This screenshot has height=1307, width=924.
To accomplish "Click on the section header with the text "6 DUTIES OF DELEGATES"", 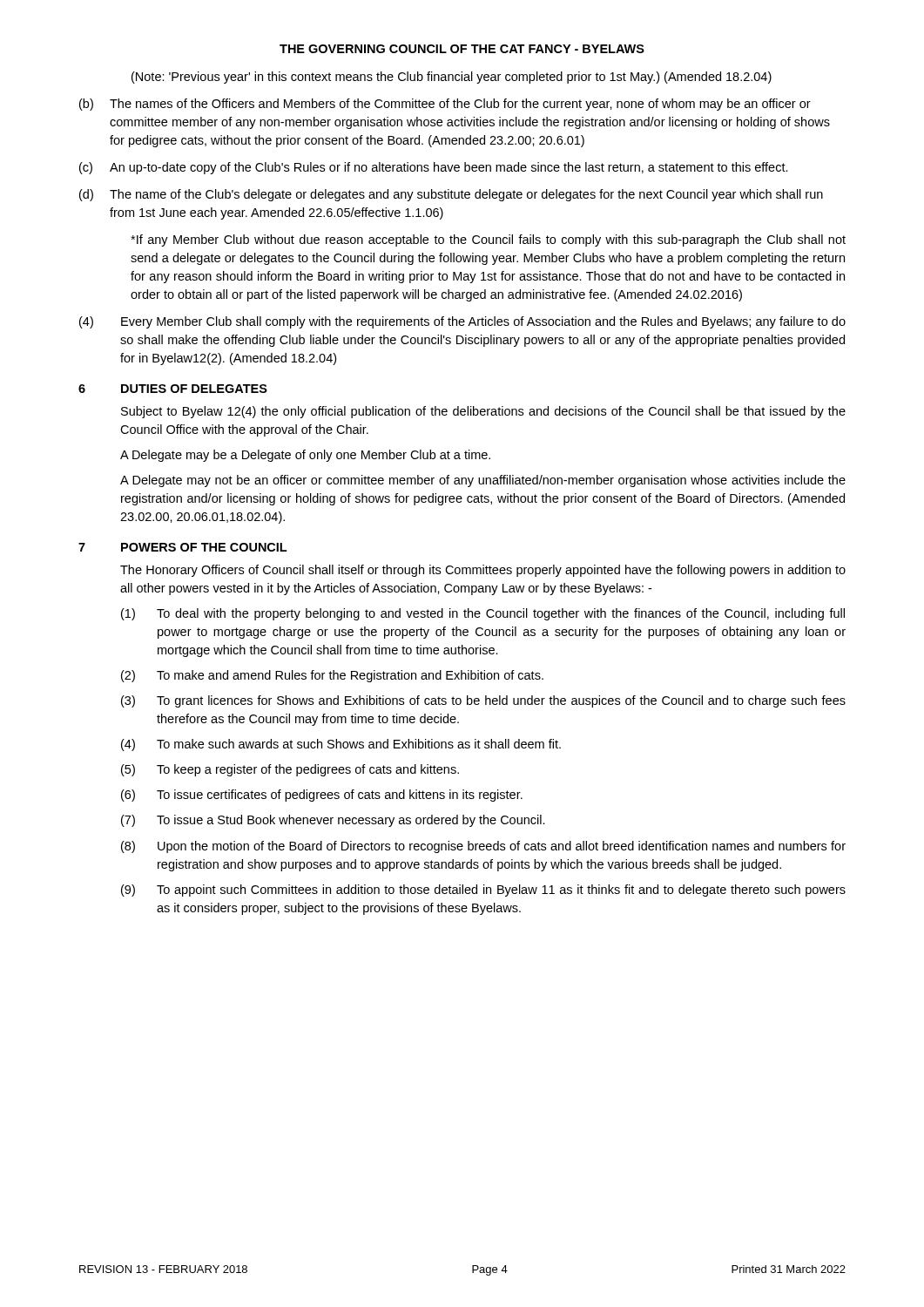I will click(173, 389).
